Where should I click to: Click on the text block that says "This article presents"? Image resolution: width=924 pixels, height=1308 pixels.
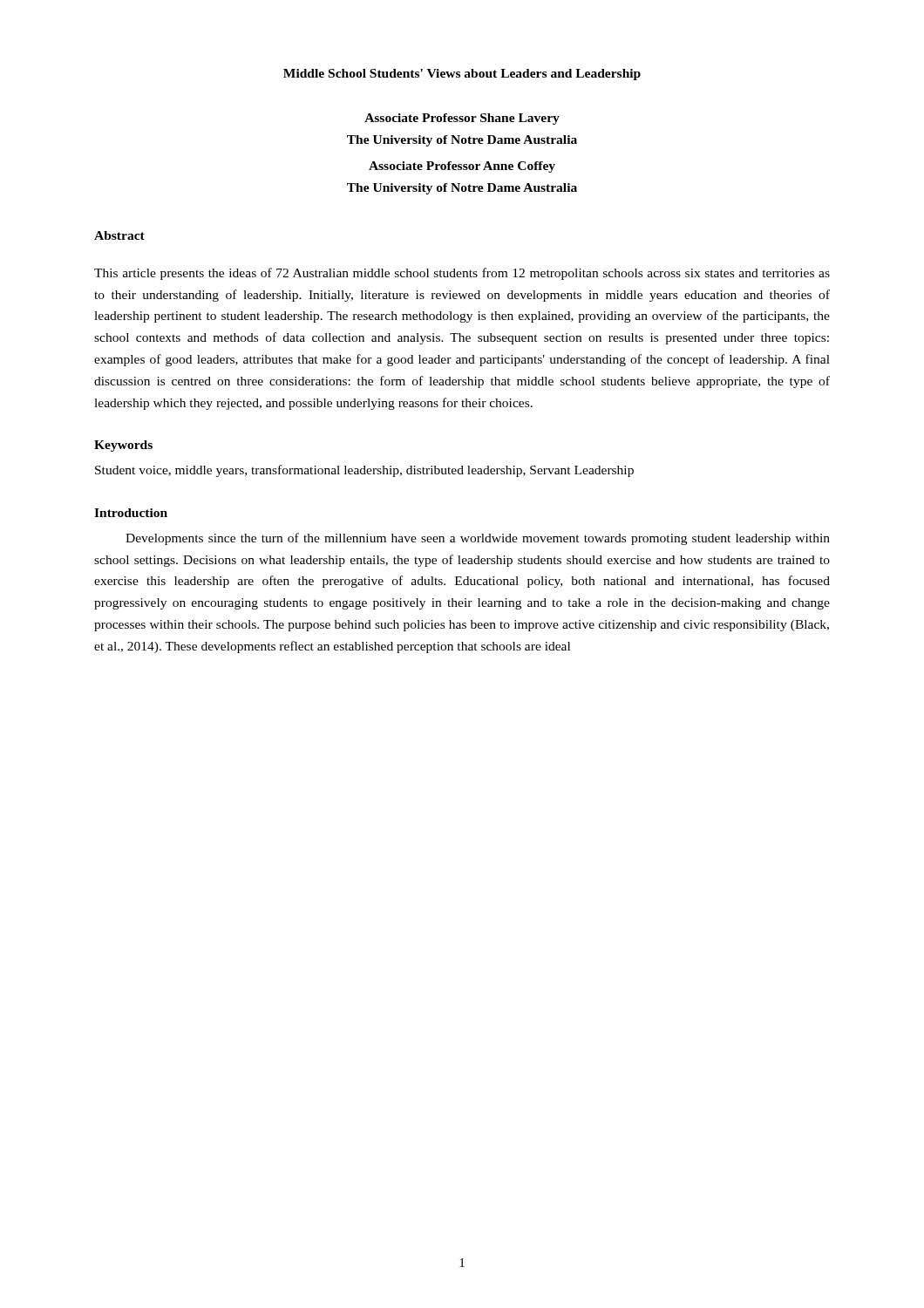[462, 337]
